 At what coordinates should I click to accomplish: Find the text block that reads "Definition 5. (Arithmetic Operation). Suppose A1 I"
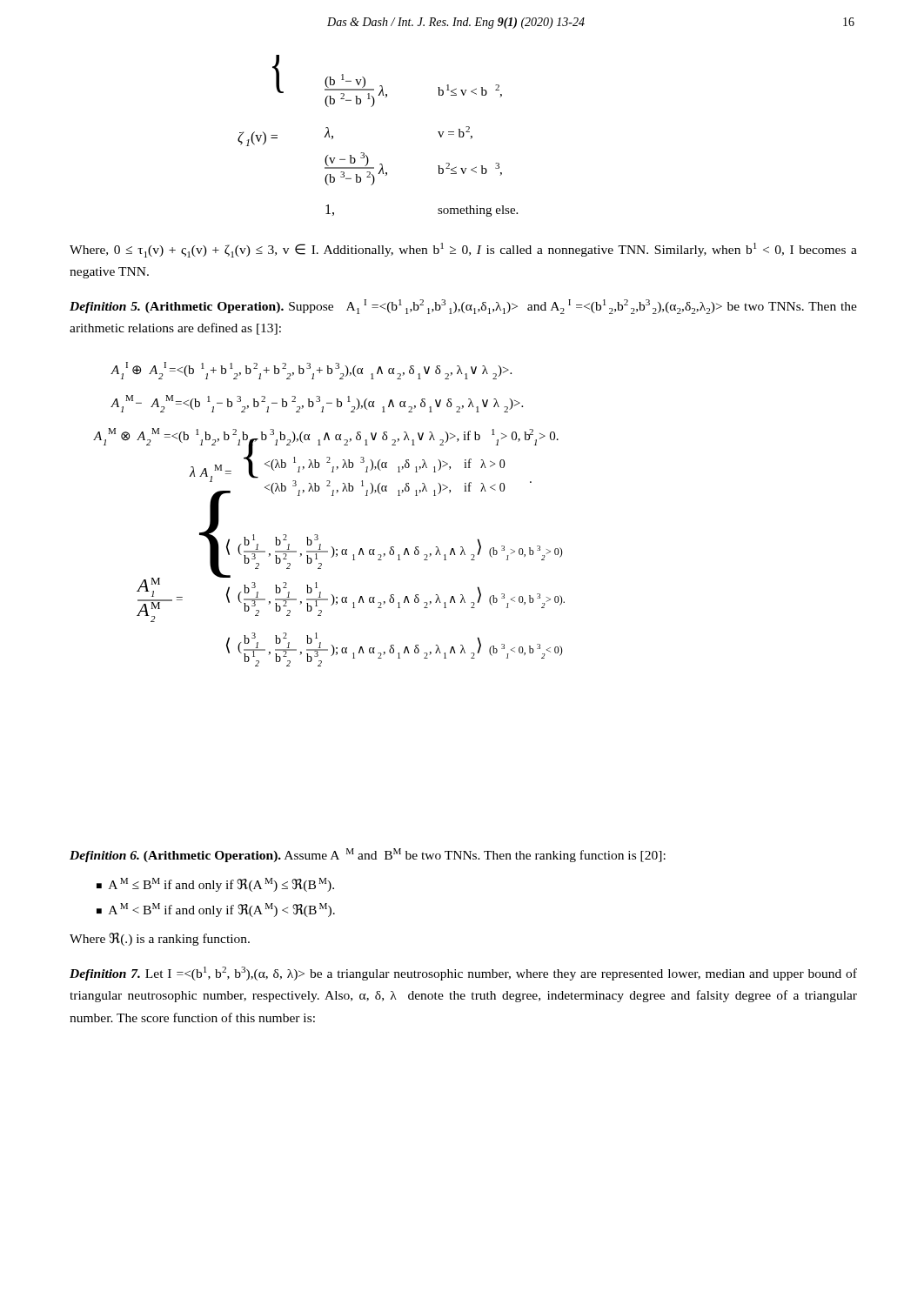pos(463,316)
